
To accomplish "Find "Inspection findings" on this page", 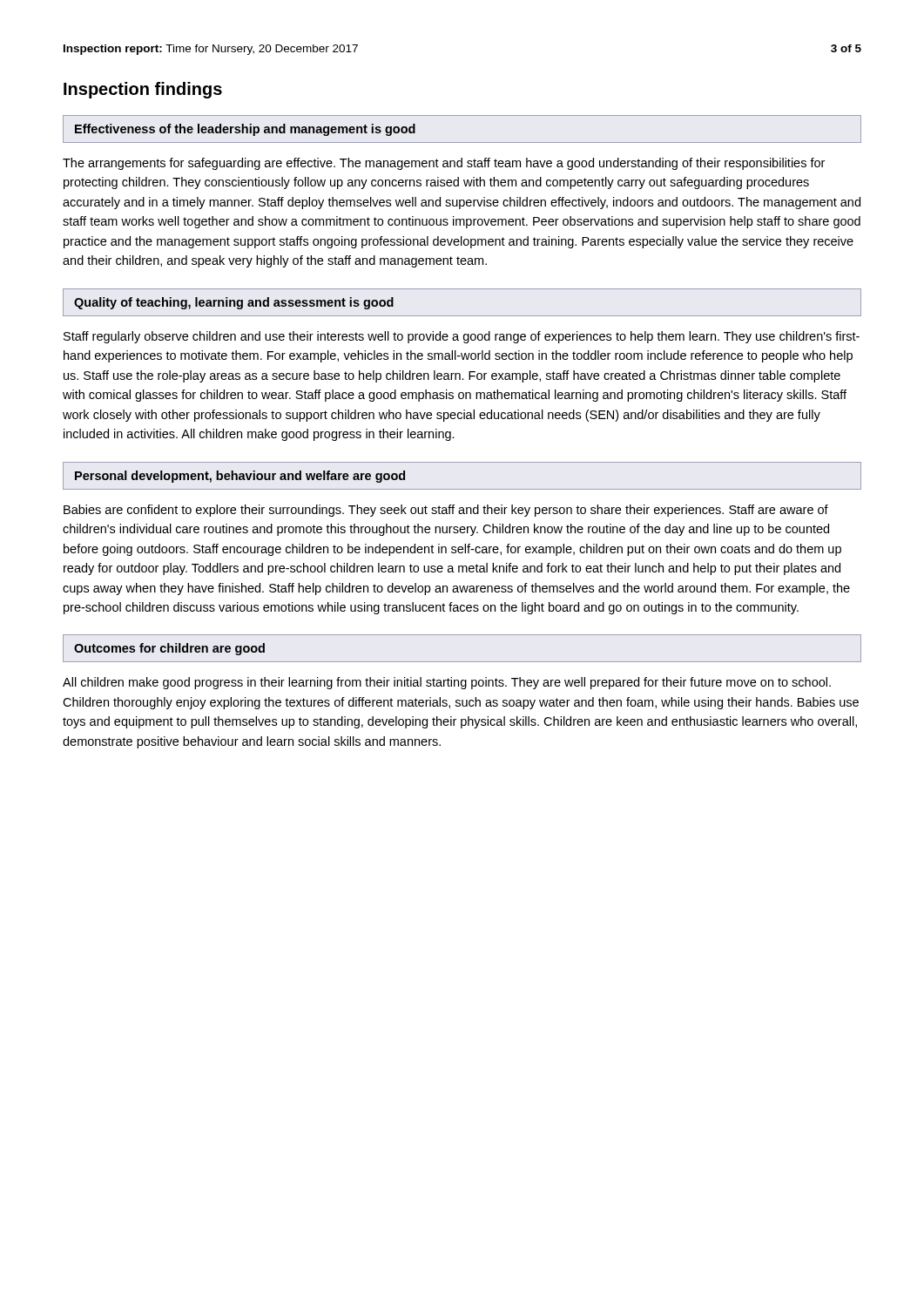I will pos(143,89).
